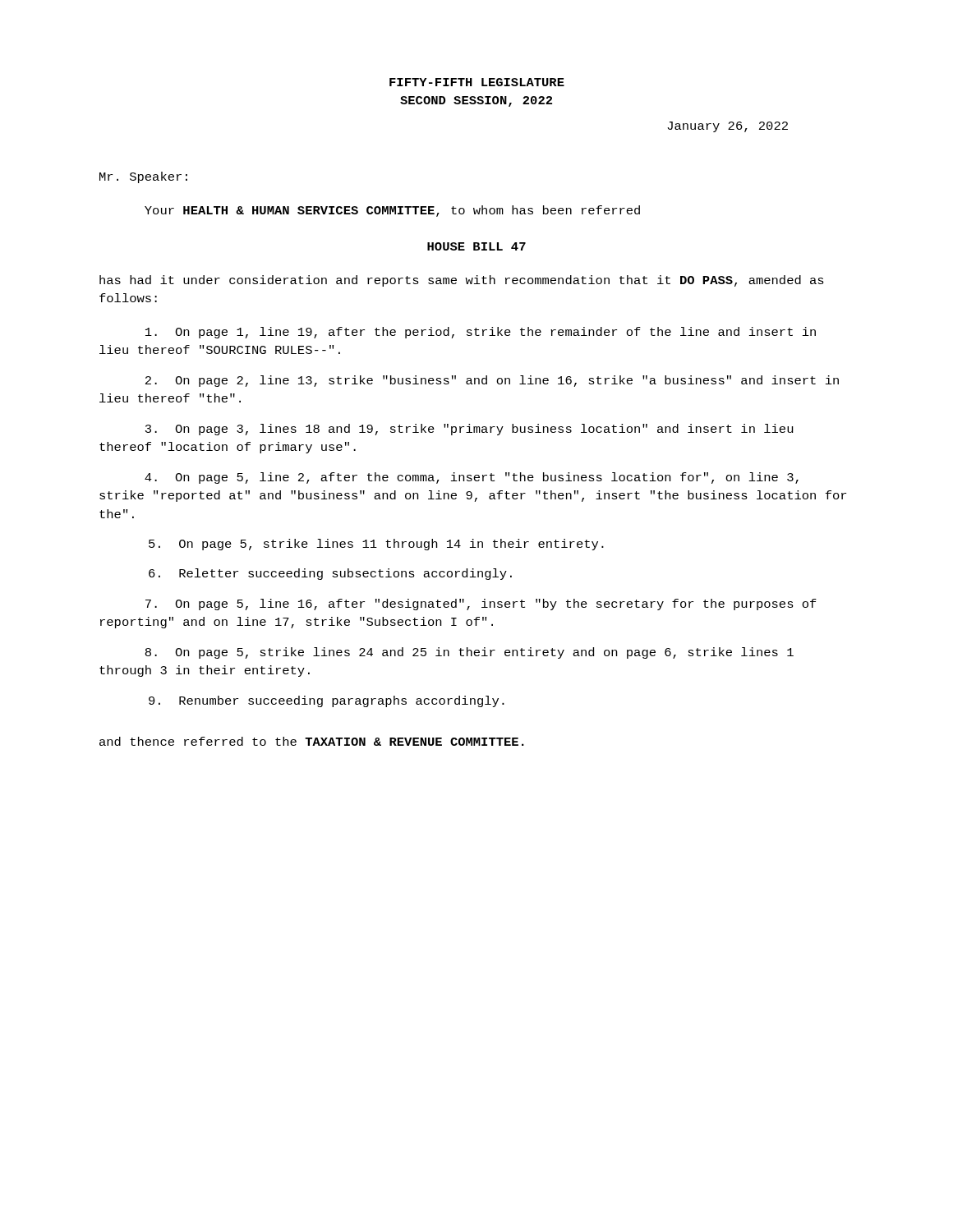Image resolution: width=953 pixels, height=1232 pixels.
Task: Locate the text block starting "2. On page 2, line 13, strike"
Action: pyautogui.click(x=469, y=390)
